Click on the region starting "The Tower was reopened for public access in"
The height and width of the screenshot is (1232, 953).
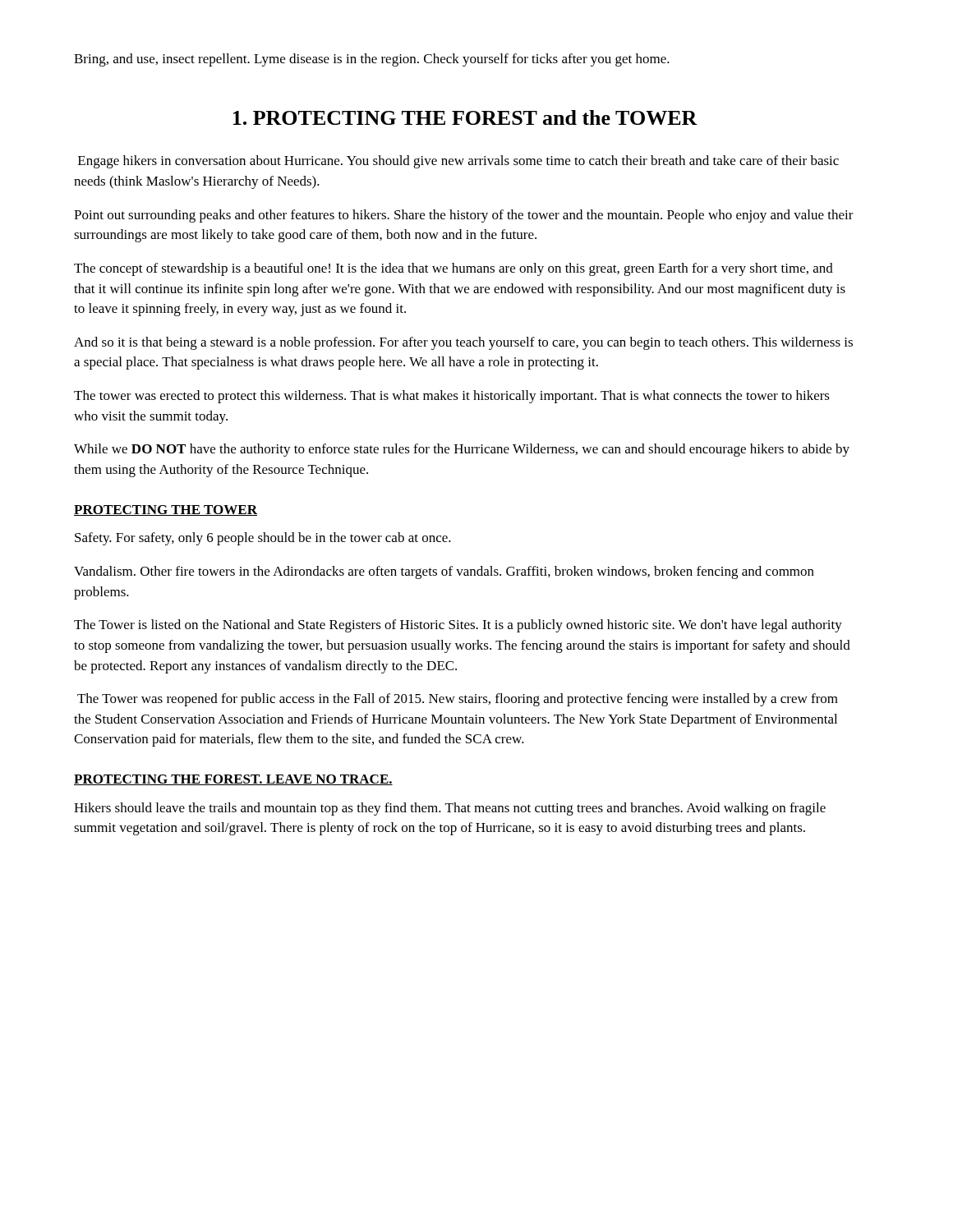pos(456,719)
